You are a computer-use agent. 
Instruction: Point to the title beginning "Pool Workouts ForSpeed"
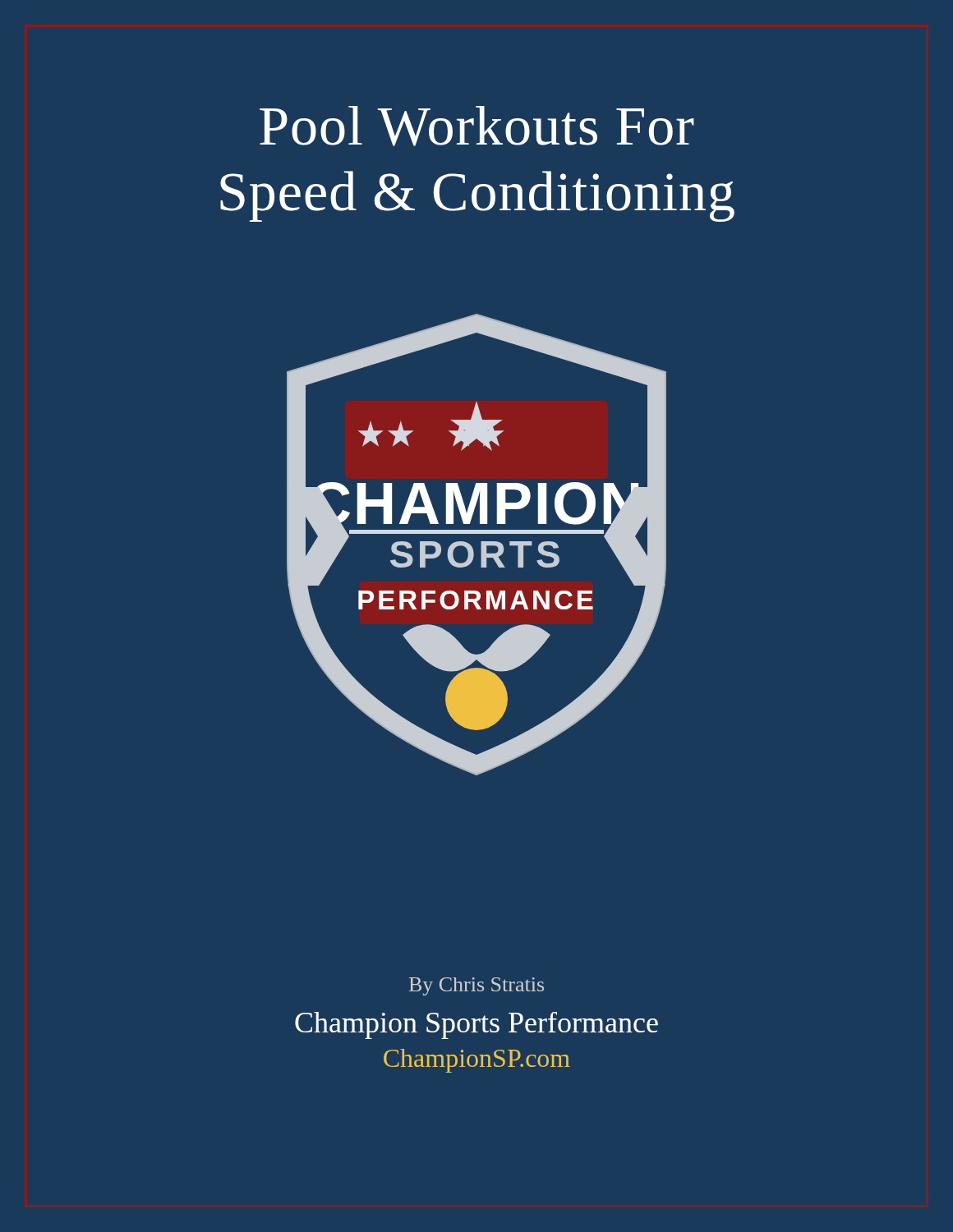[x=476, y=159]
